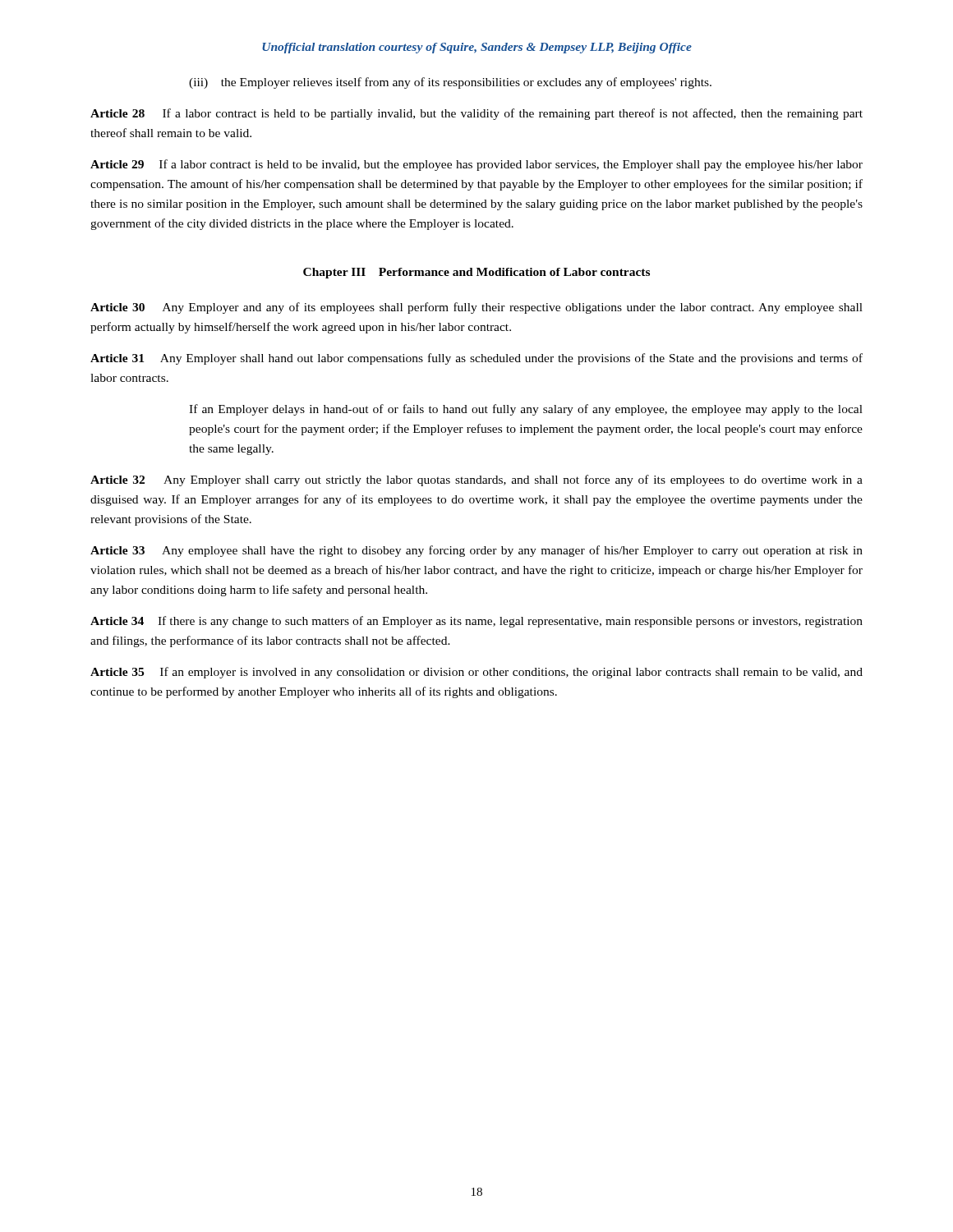
Task: Click the passage that begins "Article 33 Any employee shall have the"
Action: (x=476, y=570)
